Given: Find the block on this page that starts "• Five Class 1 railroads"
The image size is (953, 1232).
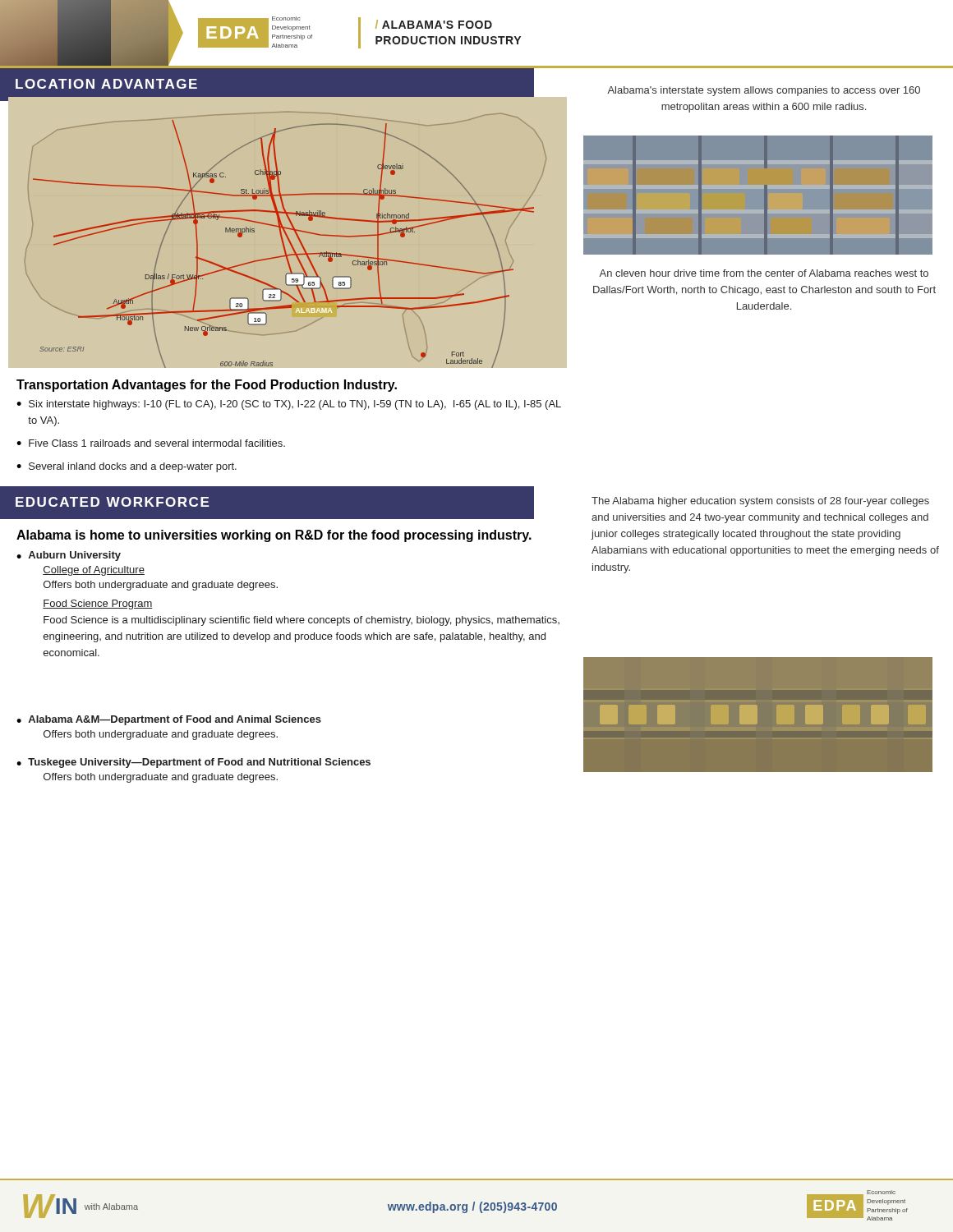Looking at the screenshot, I should coord(151,444).
